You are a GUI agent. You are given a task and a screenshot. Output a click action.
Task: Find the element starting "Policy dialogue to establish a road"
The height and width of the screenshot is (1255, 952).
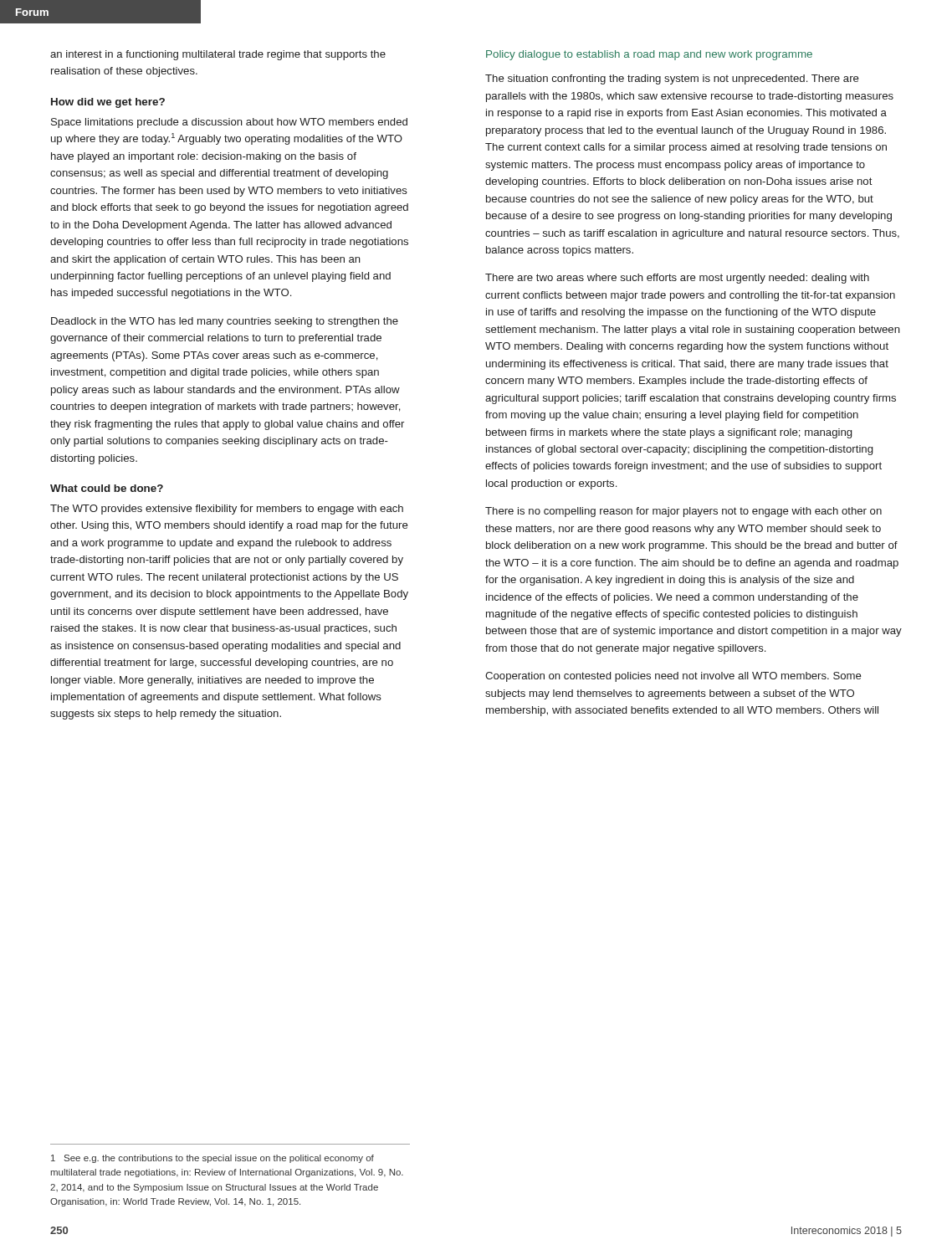(x=649, y=54)
